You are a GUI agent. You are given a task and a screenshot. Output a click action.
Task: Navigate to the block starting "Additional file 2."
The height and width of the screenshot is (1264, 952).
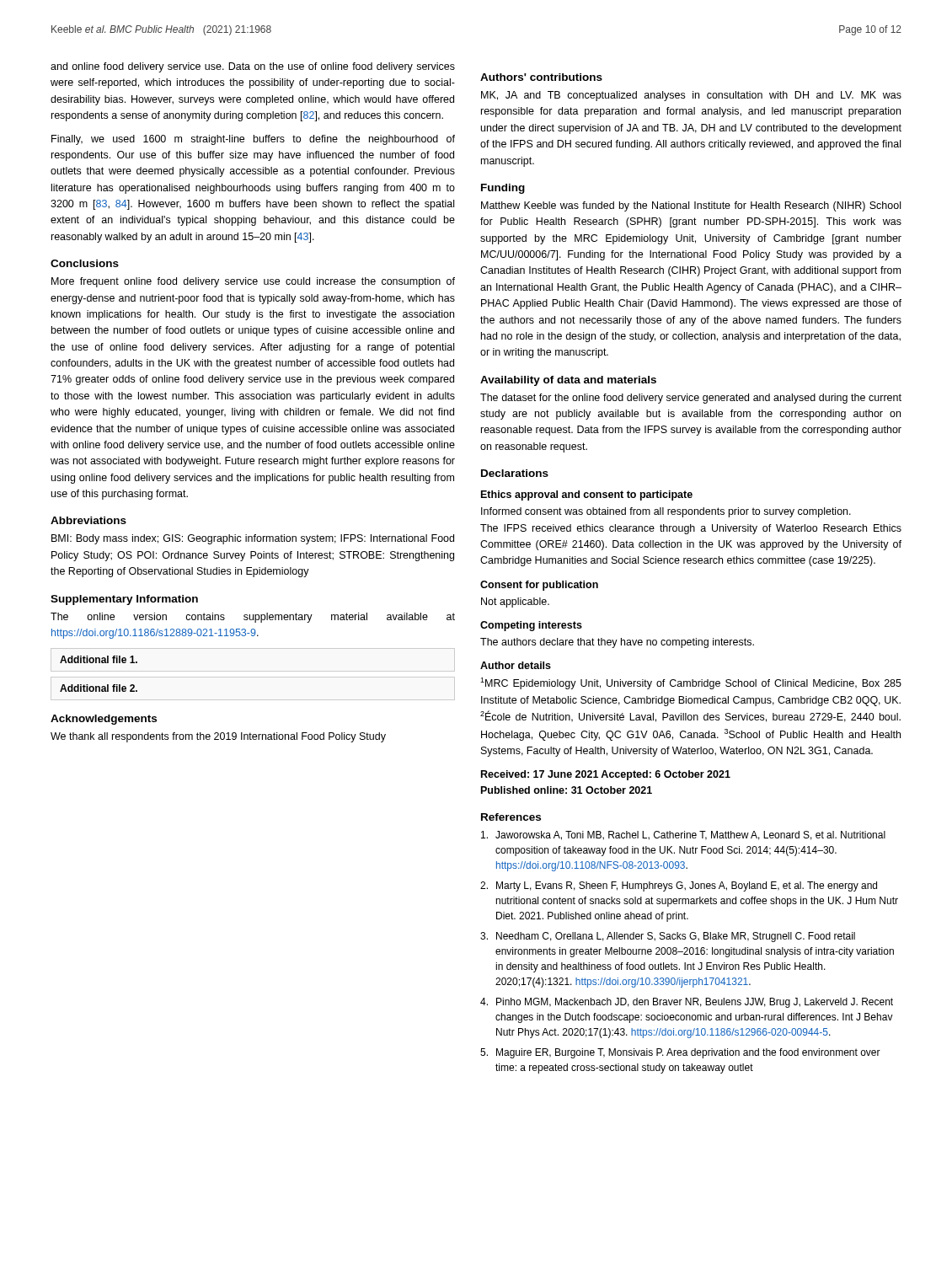(x=99, y=688)
